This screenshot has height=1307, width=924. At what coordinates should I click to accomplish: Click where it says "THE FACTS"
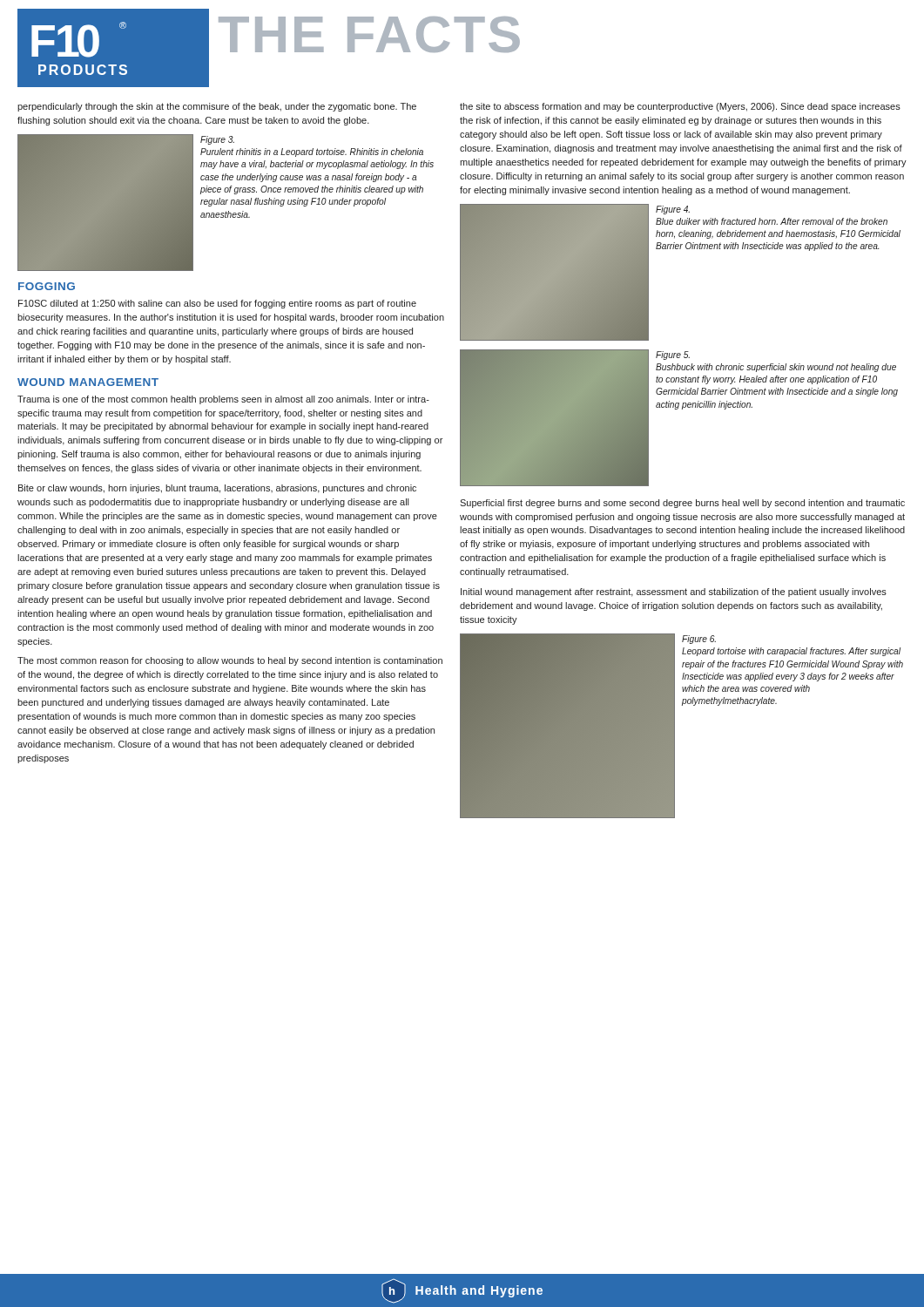pyautogui.click(x=371, y=35)
